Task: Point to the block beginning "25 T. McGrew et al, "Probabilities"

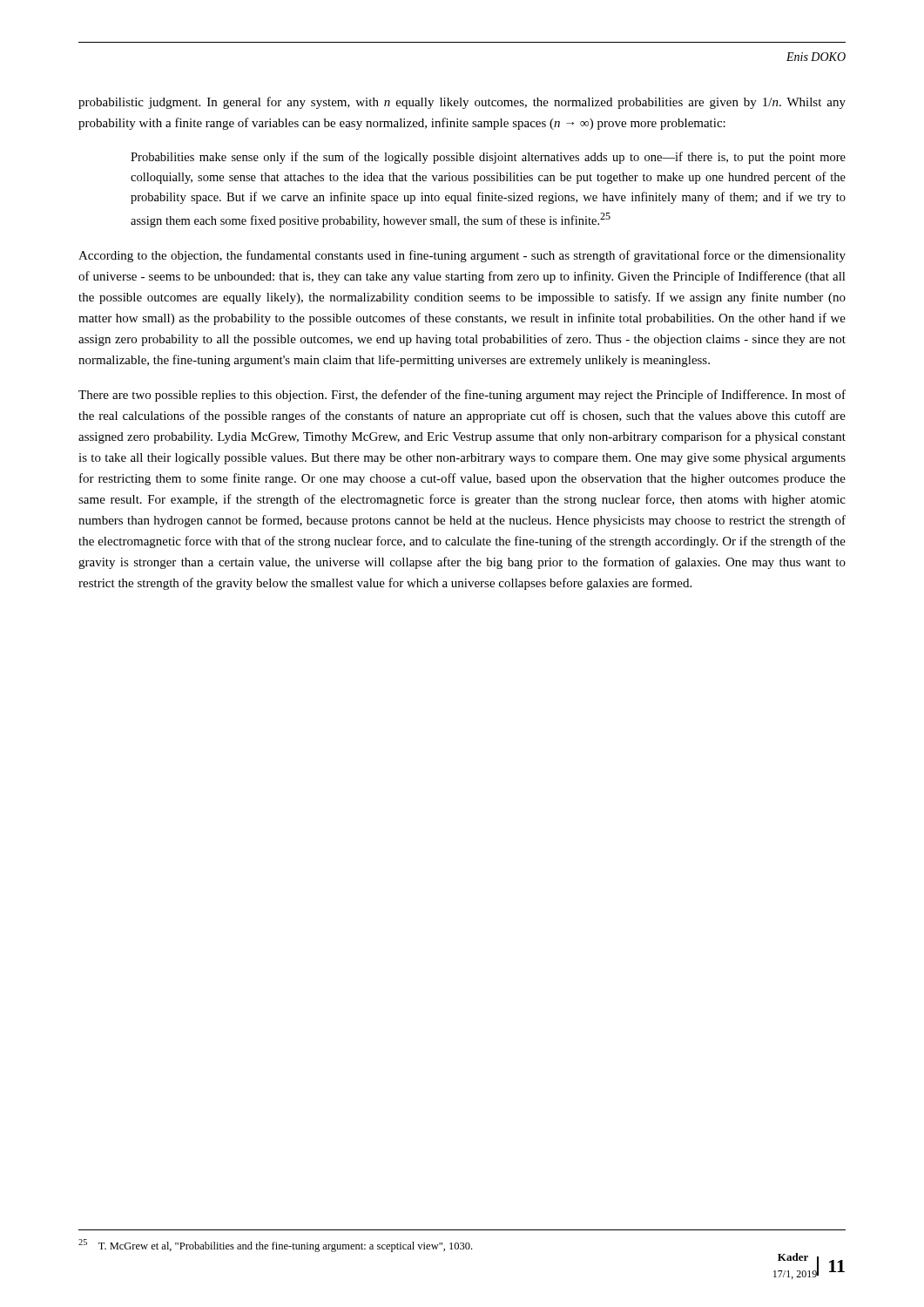Action: click(x=276, y=1245)
